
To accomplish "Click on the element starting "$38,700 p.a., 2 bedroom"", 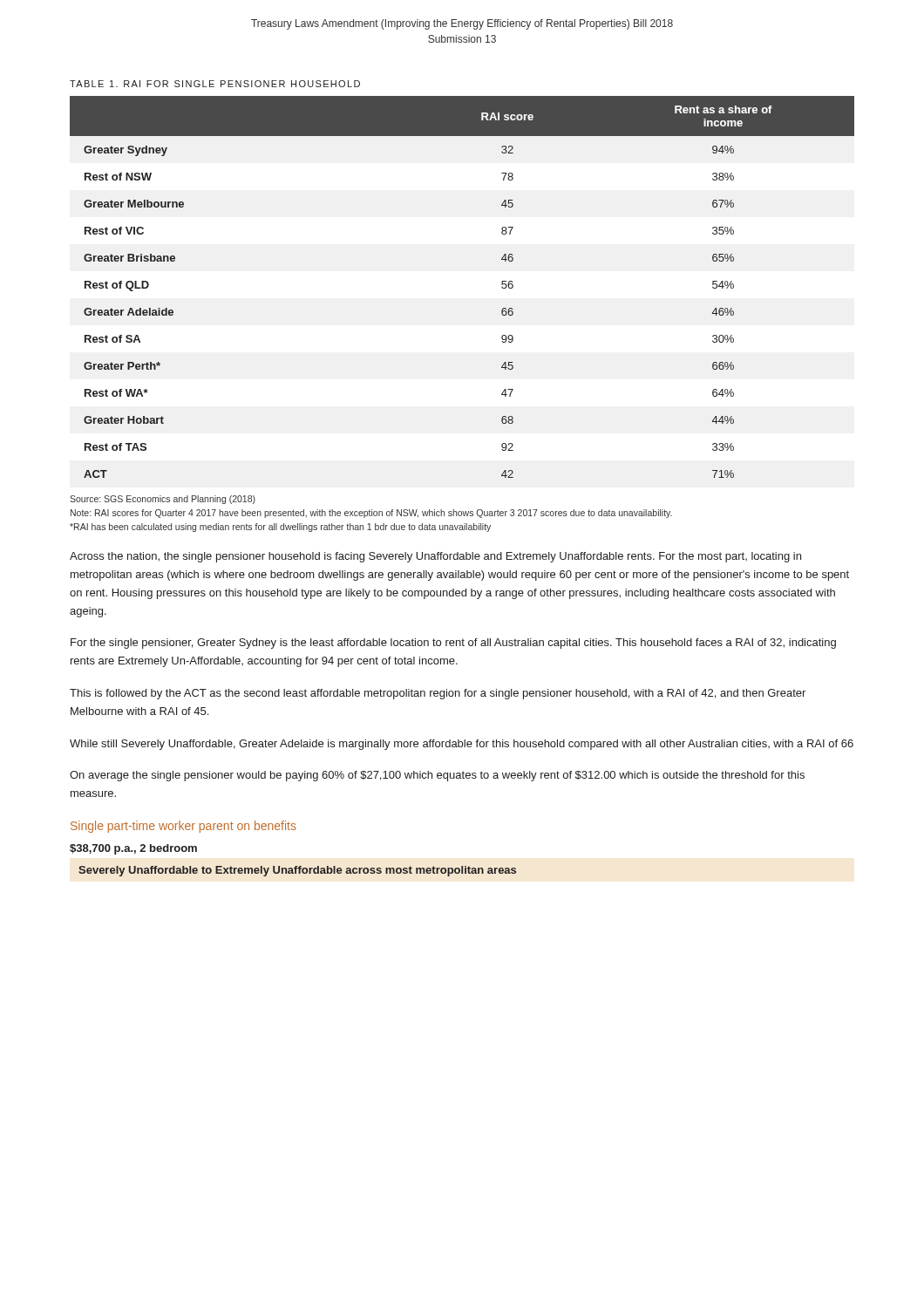I will (x=134, y=848).
